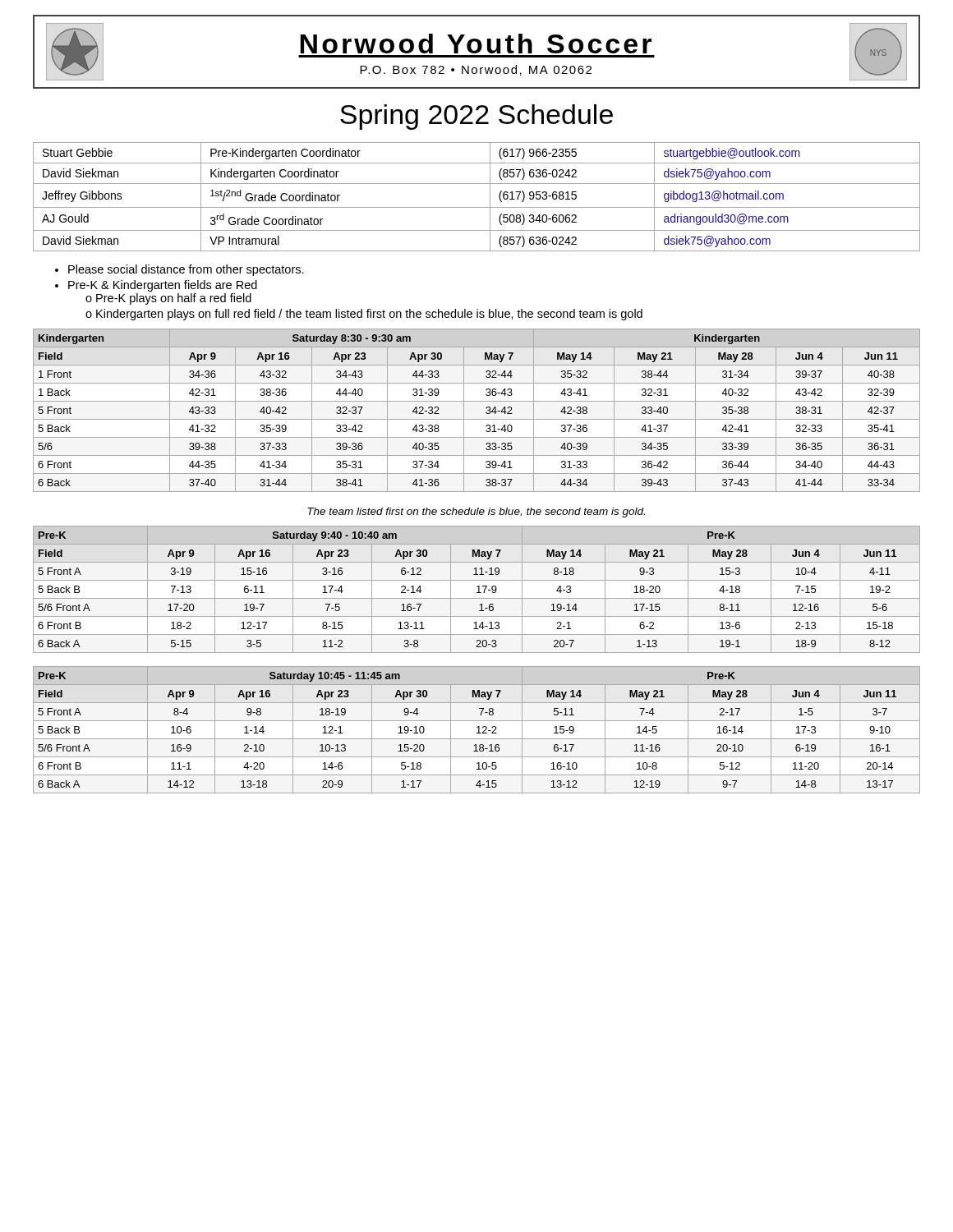The image size is (953, 1232).
Task: Select the text block that reads "The team listed first on the"
Action: [476, 512]
